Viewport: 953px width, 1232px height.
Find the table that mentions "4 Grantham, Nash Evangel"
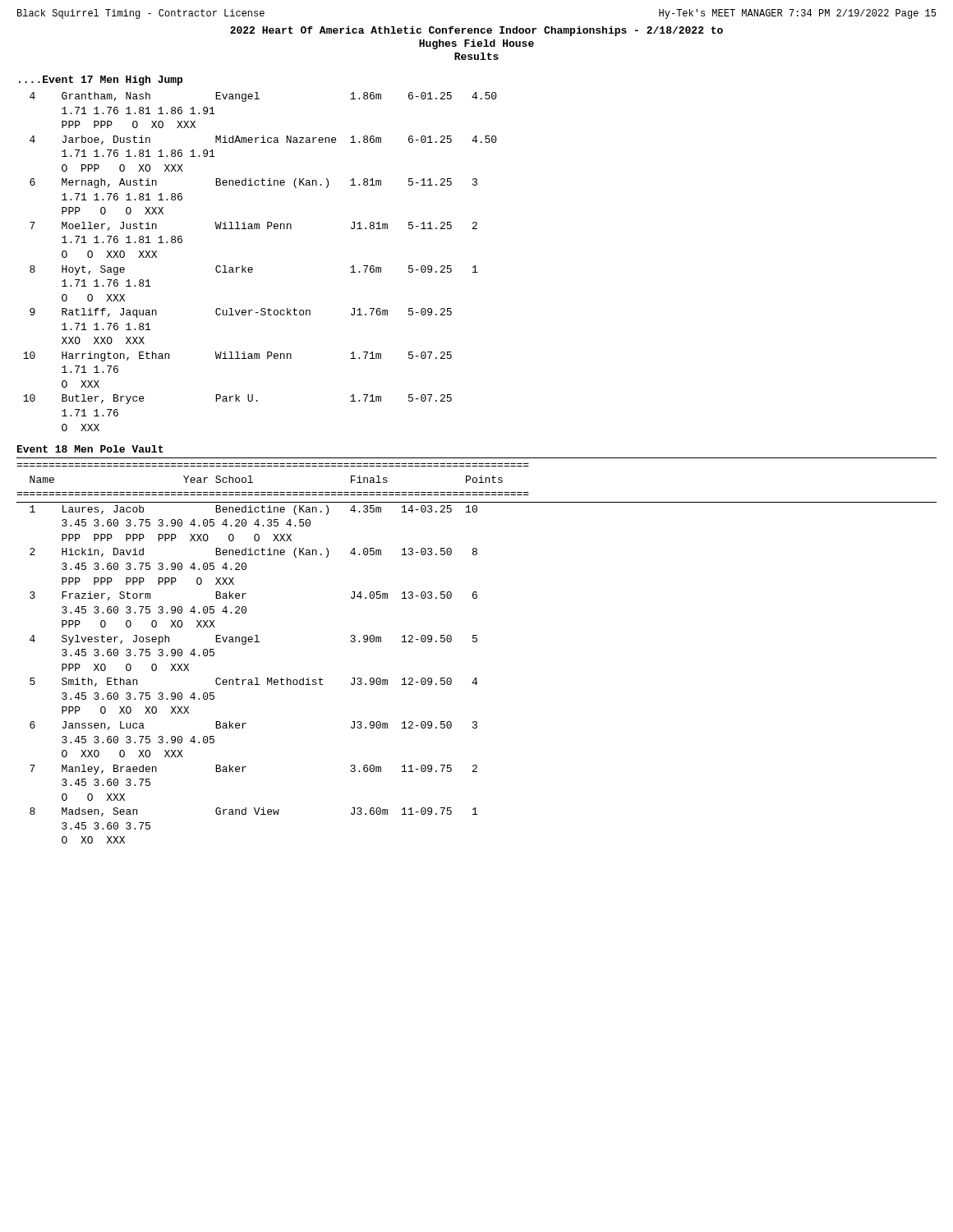pyautogui.click(x=476, y=262)
